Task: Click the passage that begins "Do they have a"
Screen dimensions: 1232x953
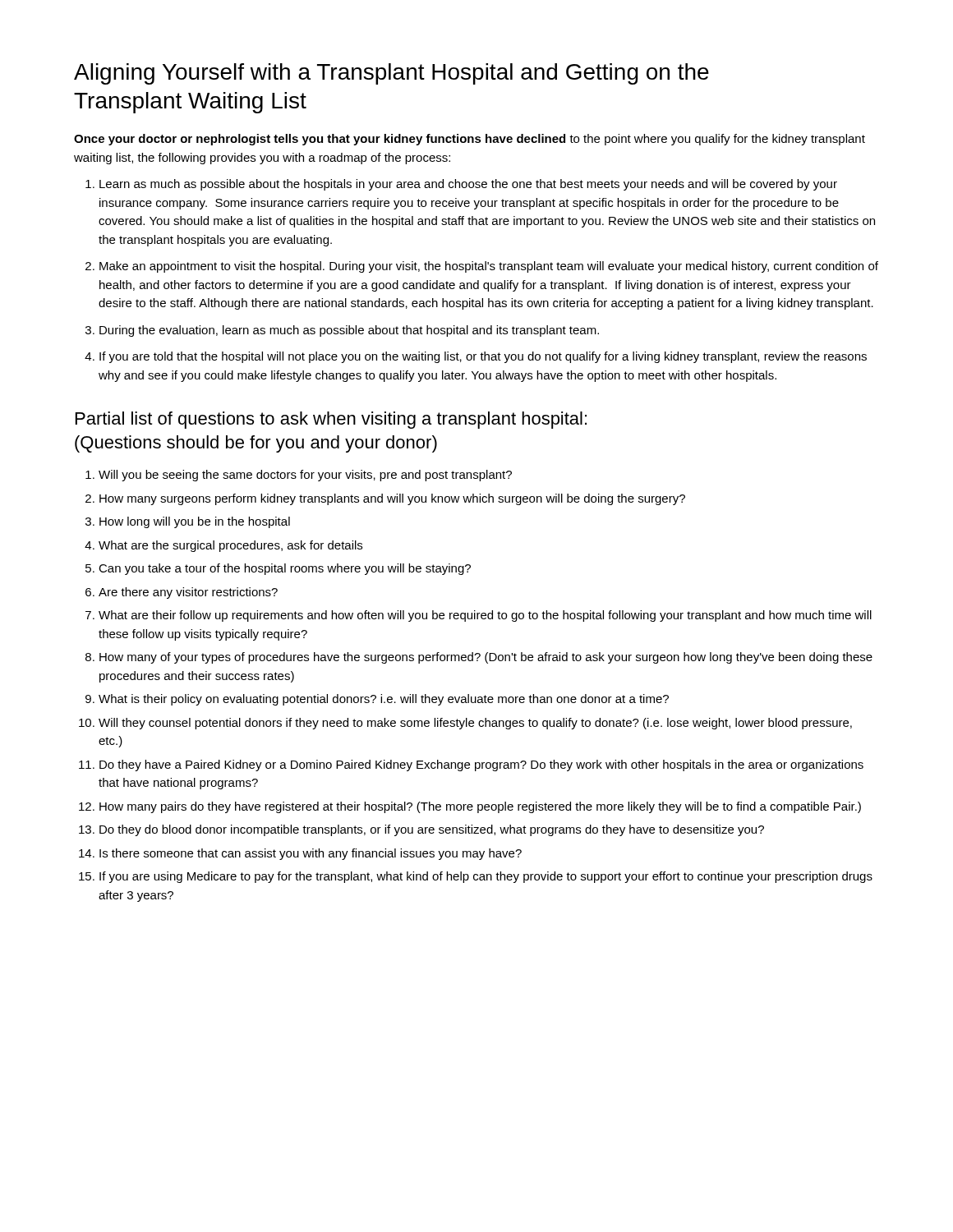Action: tap(481, 773)
